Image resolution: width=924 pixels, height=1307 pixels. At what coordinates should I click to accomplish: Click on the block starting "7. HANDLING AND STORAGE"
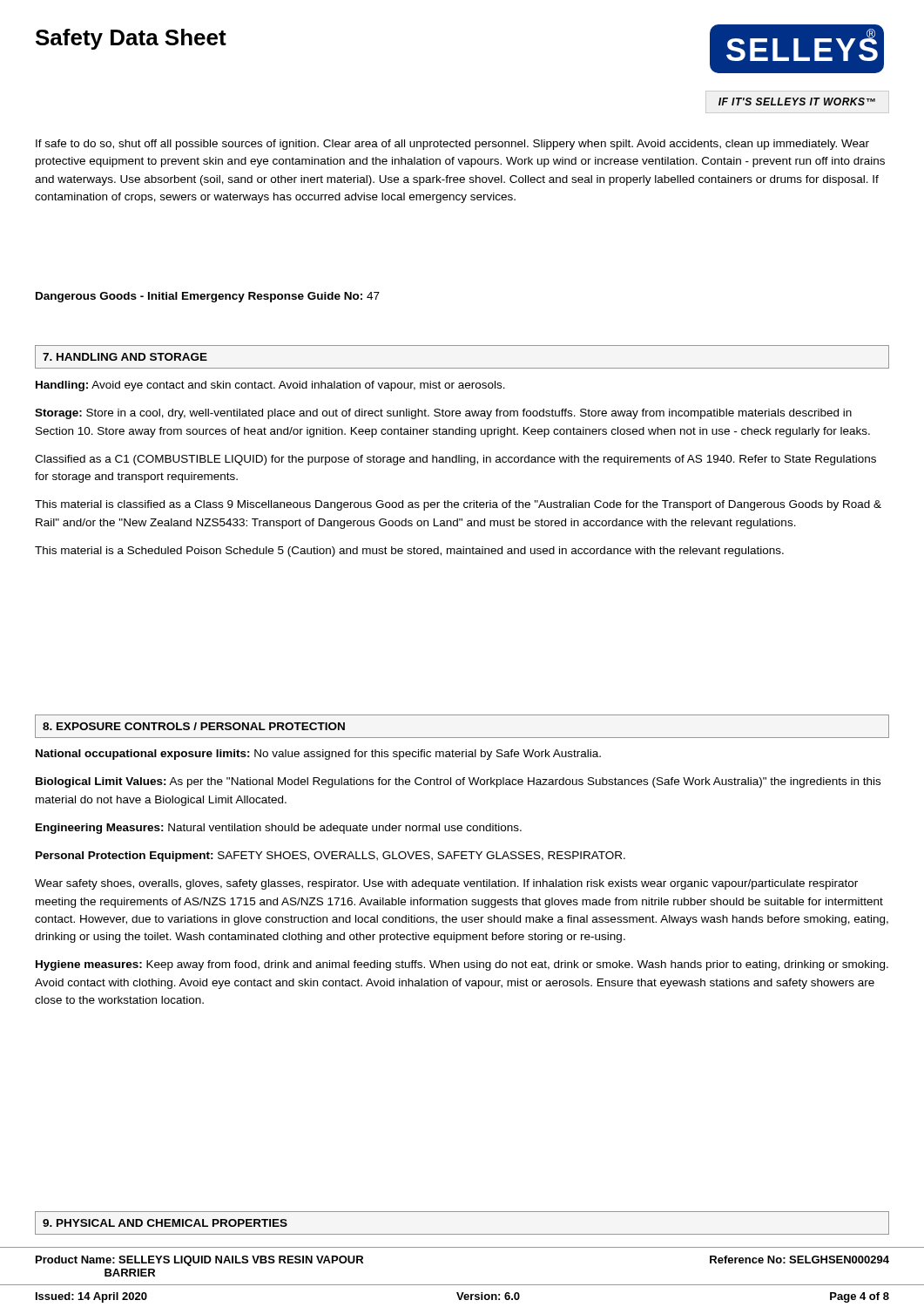462,357
